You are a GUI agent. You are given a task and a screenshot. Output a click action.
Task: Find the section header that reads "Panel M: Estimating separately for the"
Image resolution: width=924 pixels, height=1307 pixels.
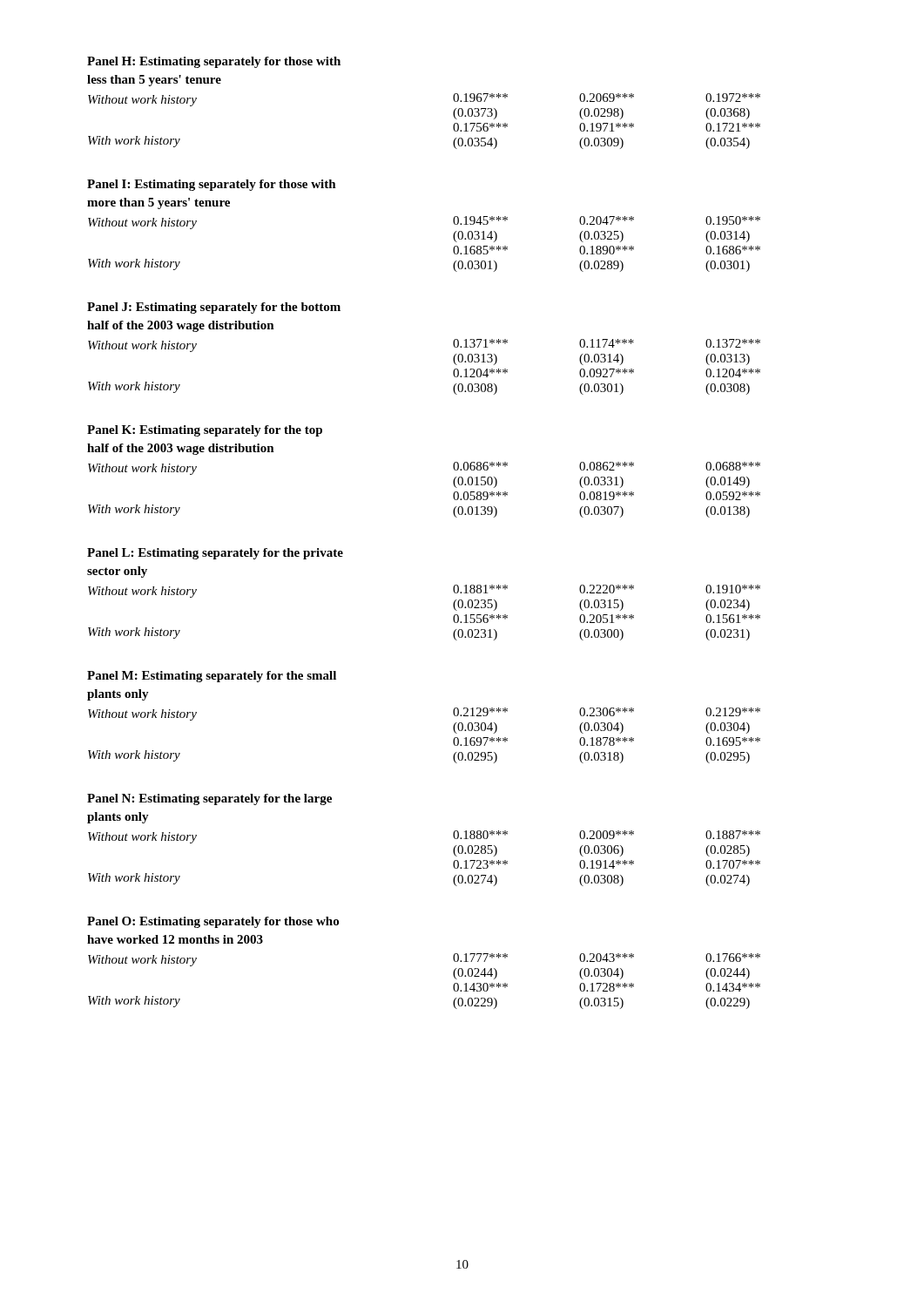212,684
